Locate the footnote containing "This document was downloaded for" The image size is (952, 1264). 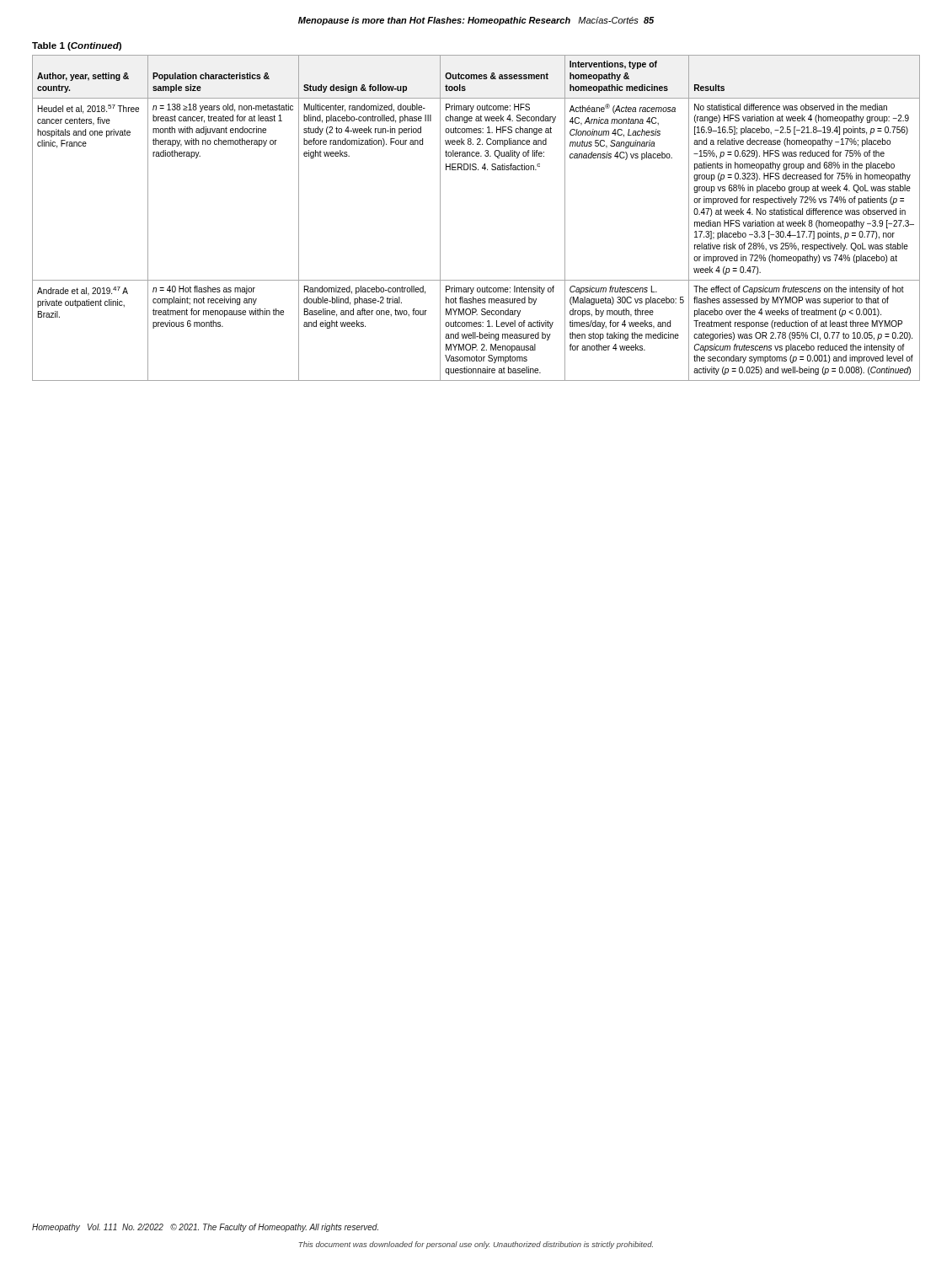click(x=476, y=1244)
